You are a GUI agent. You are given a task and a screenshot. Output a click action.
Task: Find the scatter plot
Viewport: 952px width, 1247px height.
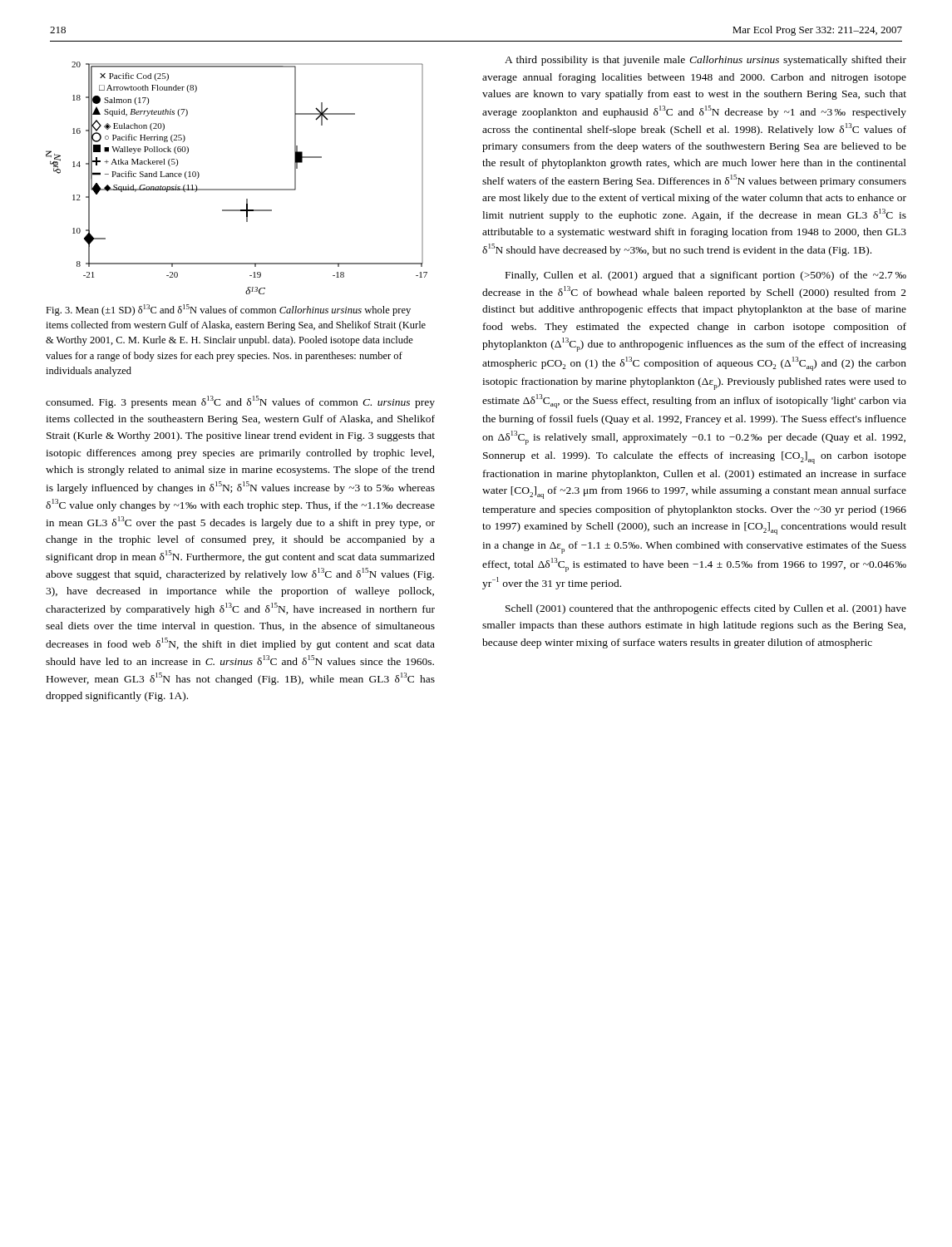click(x=240, y=174)
